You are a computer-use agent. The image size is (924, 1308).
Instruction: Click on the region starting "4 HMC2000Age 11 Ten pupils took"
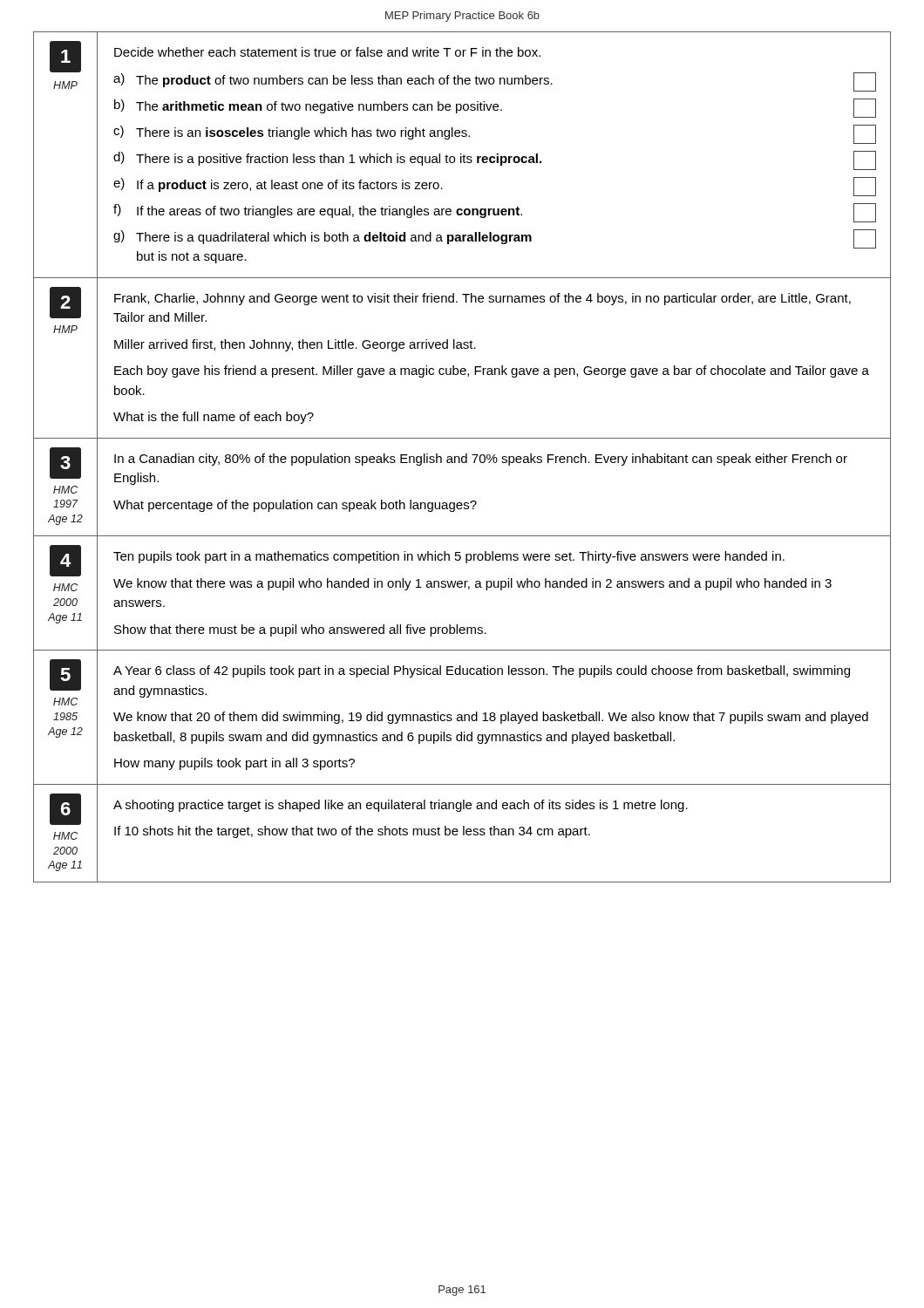(462, 593)
